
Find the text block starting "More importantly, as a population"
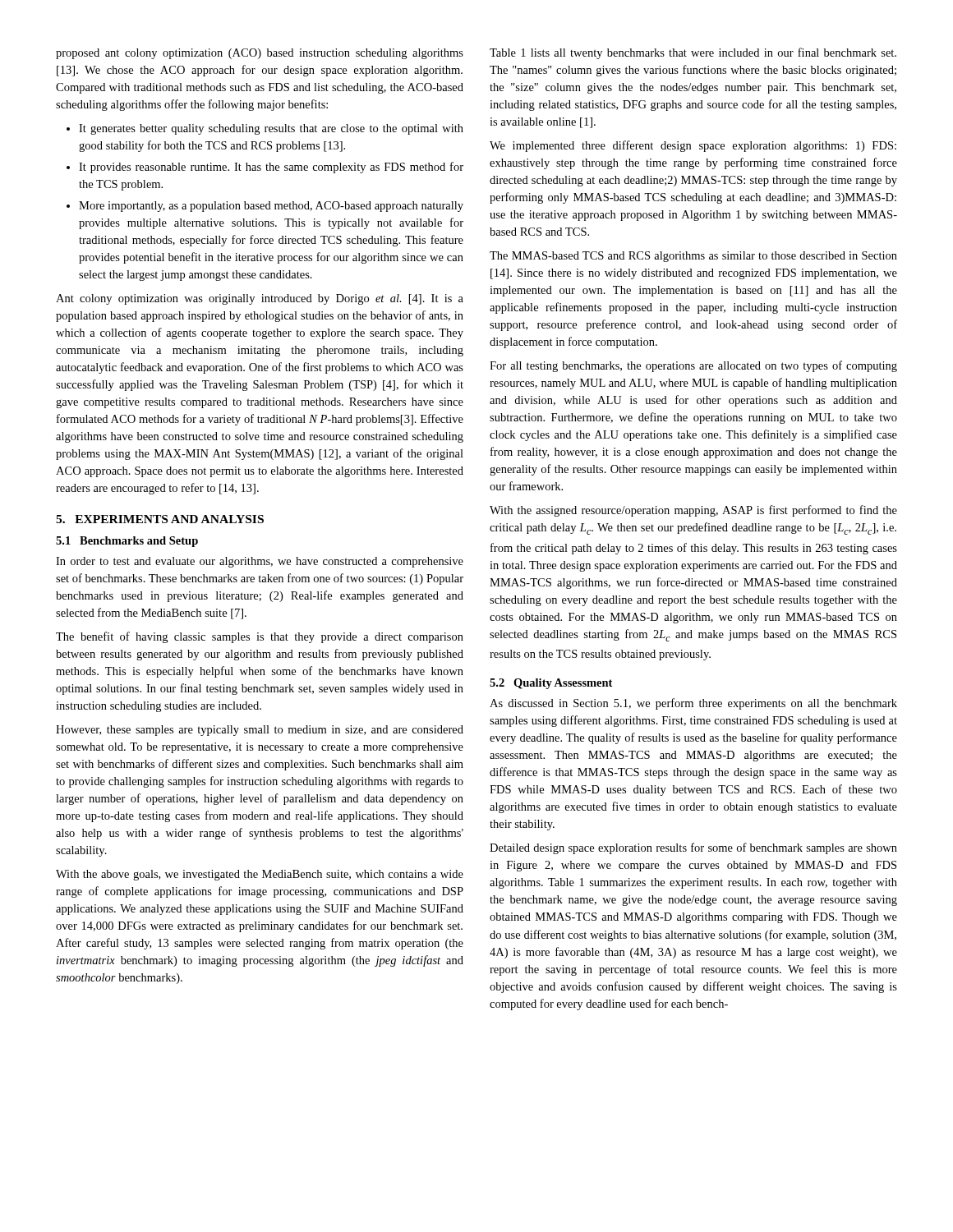[271, 240]
